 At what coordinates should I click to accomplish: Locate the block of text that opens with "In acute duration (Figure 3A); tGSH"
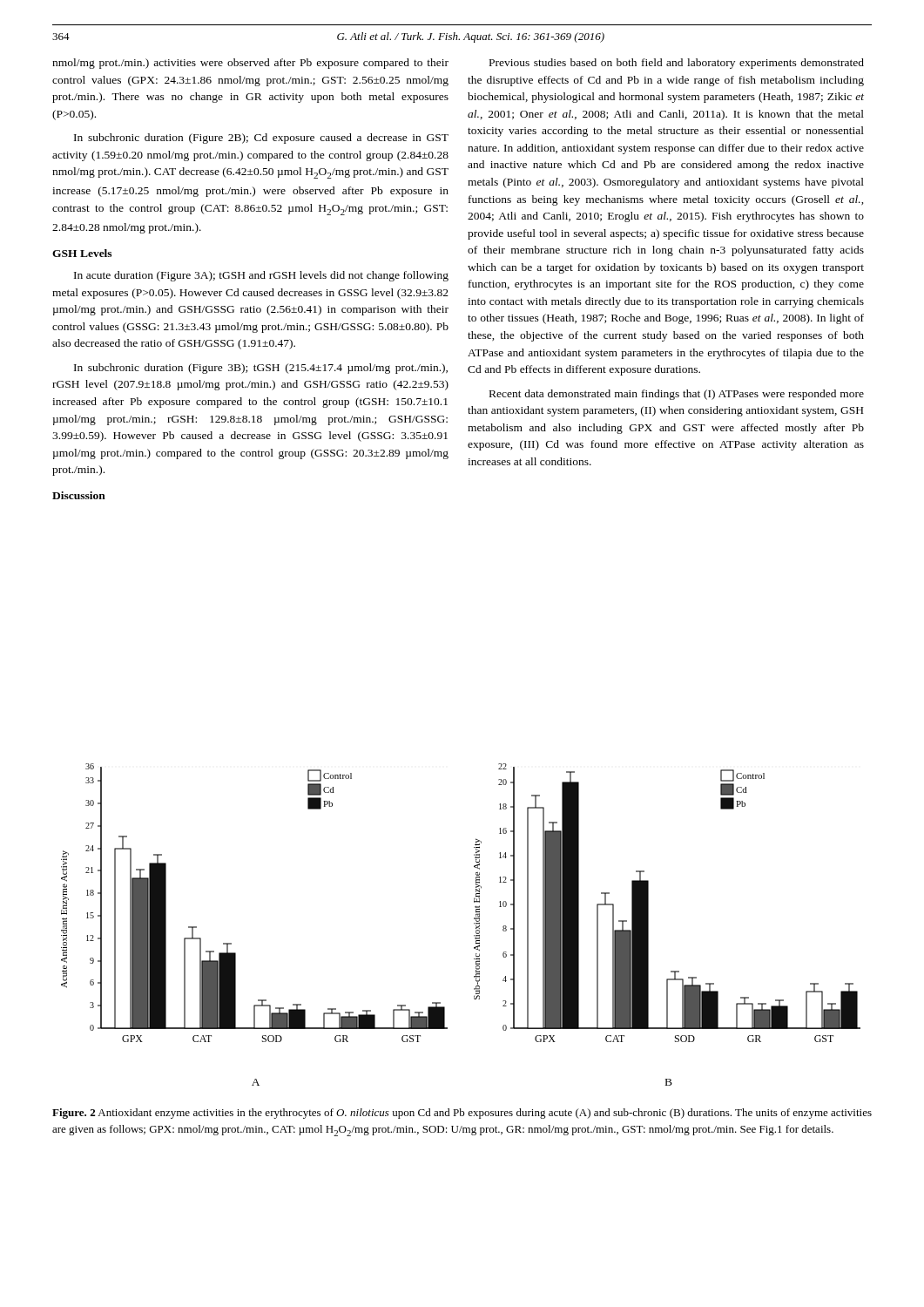[x=250, y=309]
